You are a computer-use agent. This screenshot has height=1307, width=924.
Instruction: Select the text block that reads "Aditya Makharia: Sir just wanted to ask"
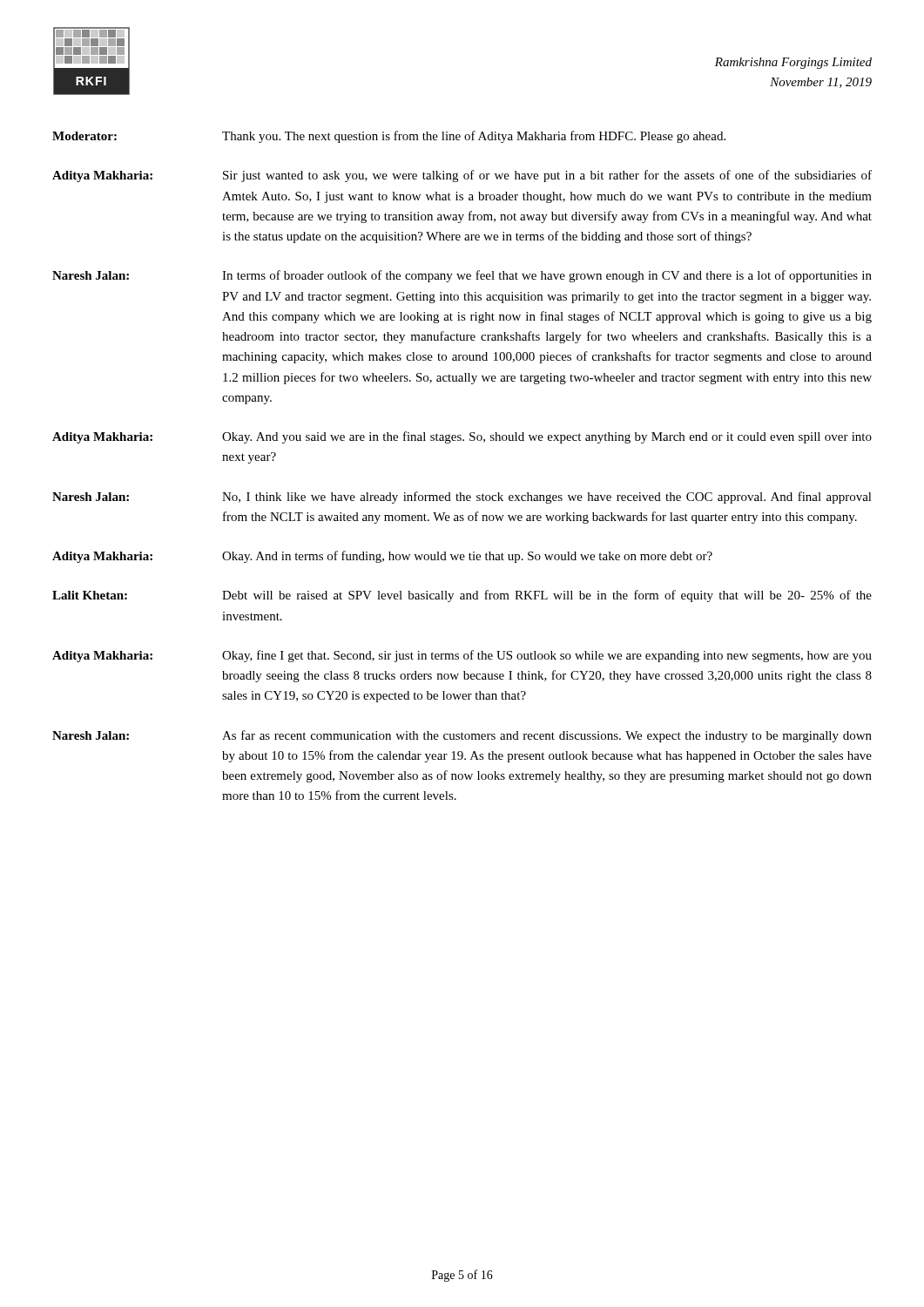462,206
